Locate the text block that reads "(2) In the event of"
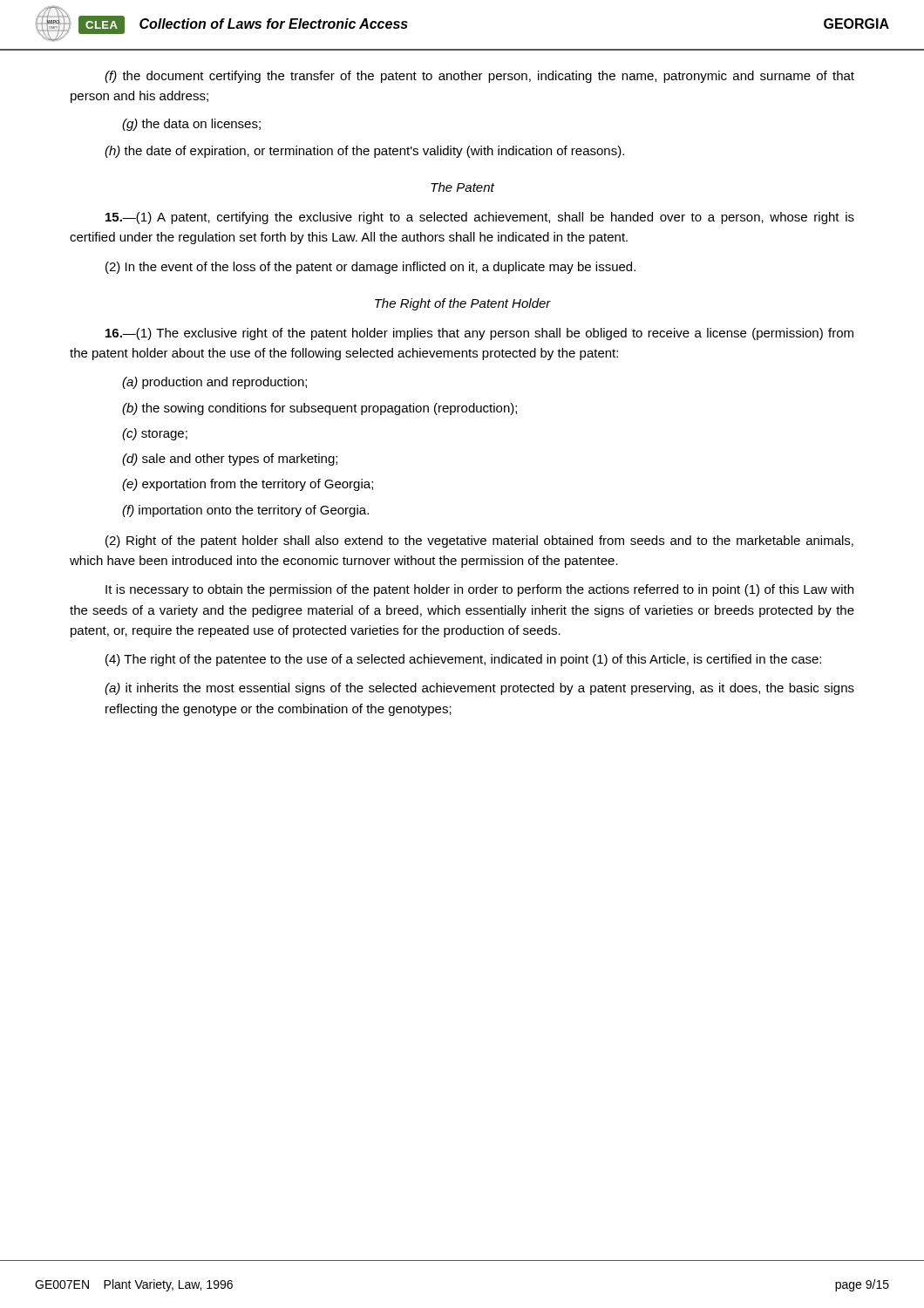Image resolution: width=924 pixels, height=1308 pixels. (371, 266)
